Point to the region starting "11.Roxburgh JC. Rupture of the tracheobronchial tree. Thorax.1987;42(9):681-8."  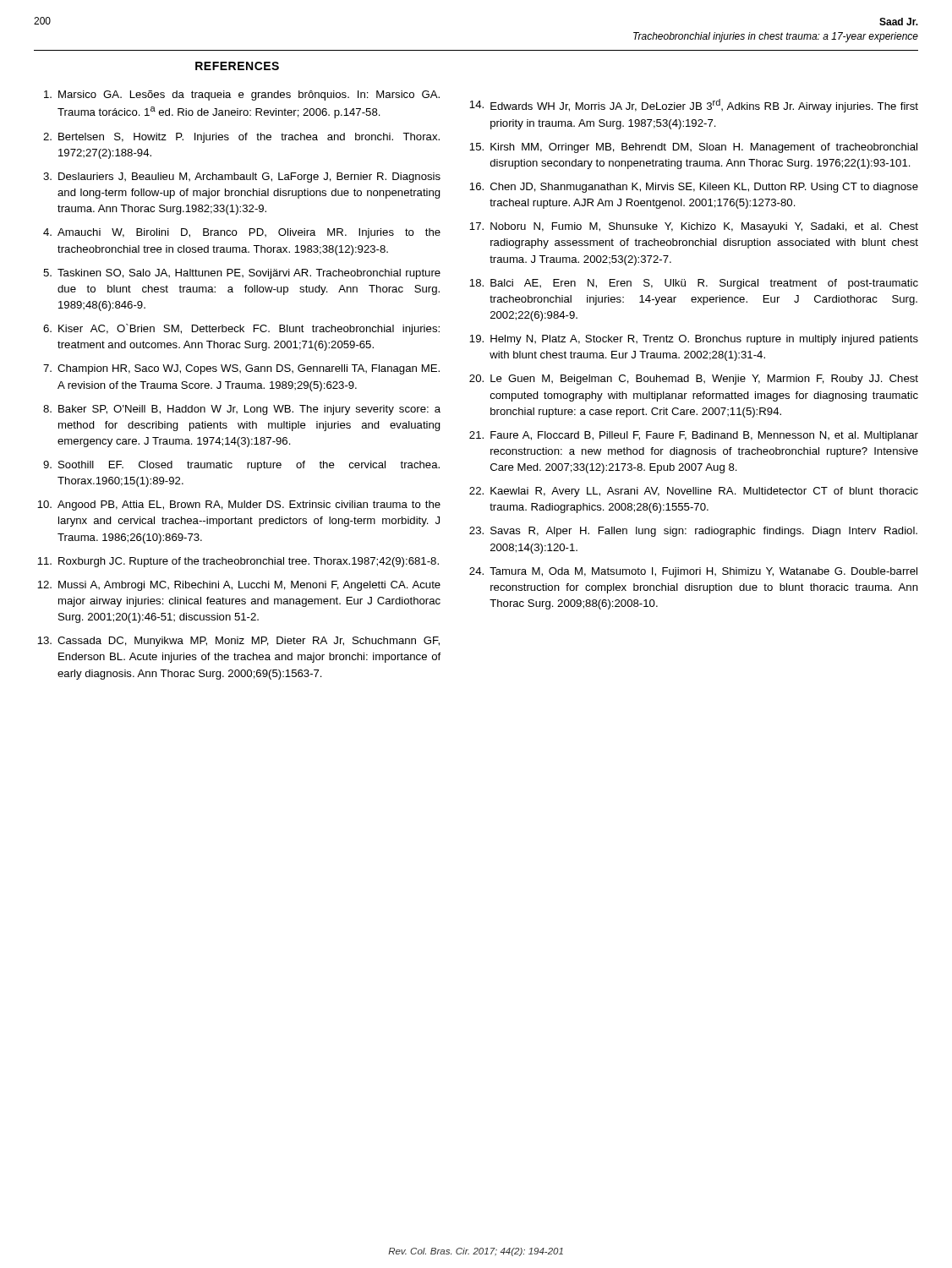[237, 561]
